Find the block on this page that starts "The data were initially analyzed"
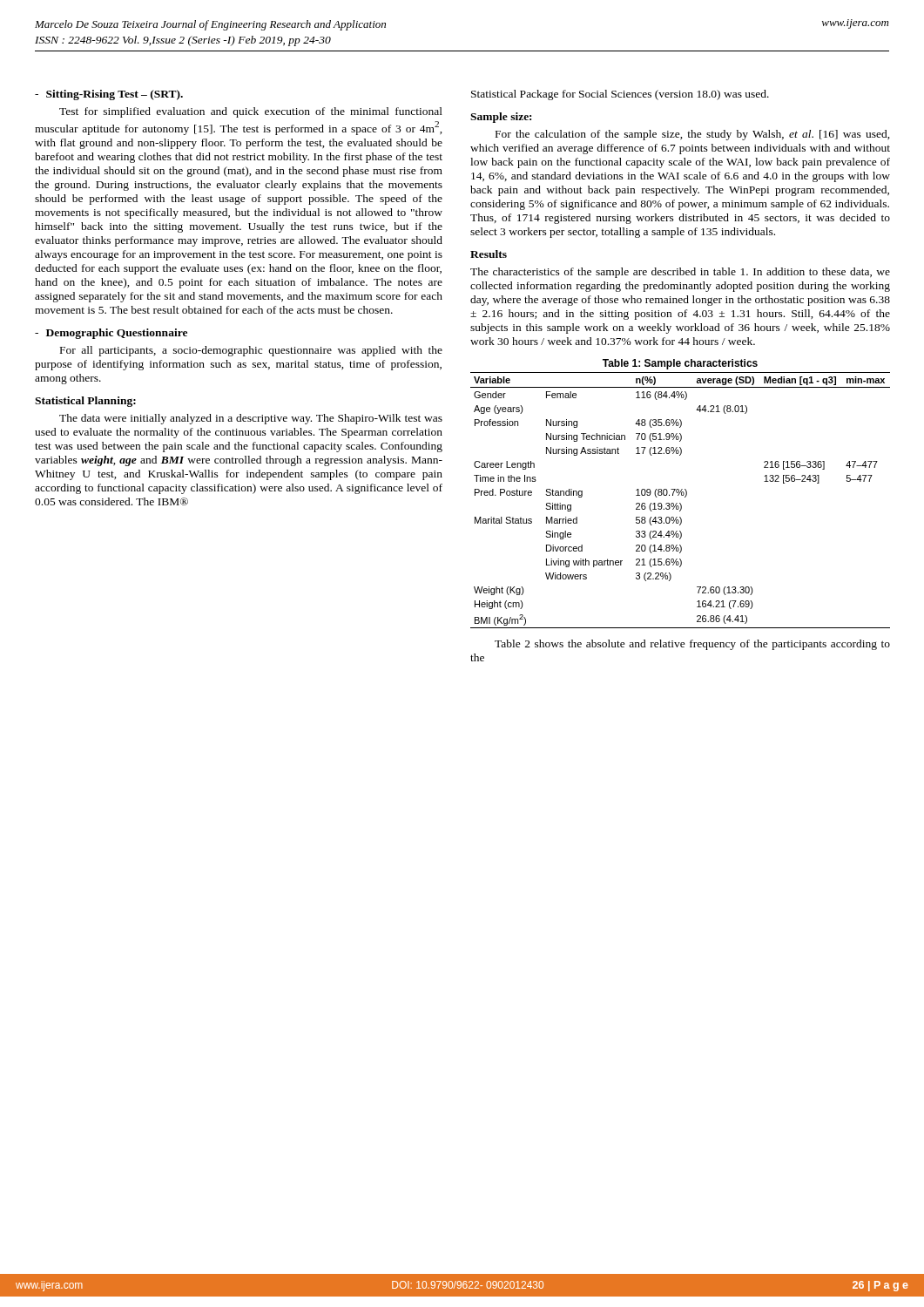The width and height of the screenshot is (924, 1307). (239, 460)
